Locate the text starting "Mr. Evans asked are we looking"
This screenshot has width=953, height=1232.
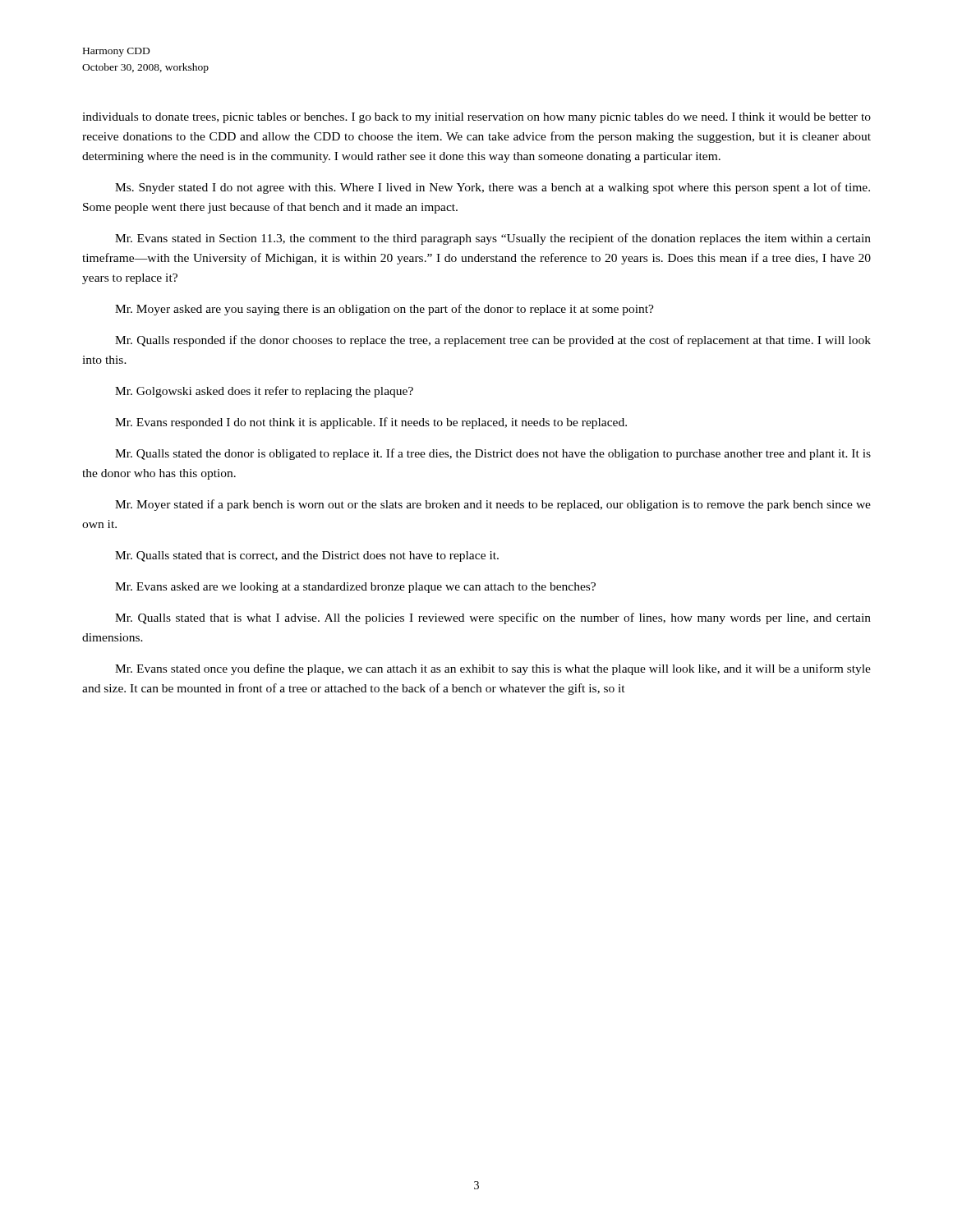pyautogui.click(x=476, y=587)
